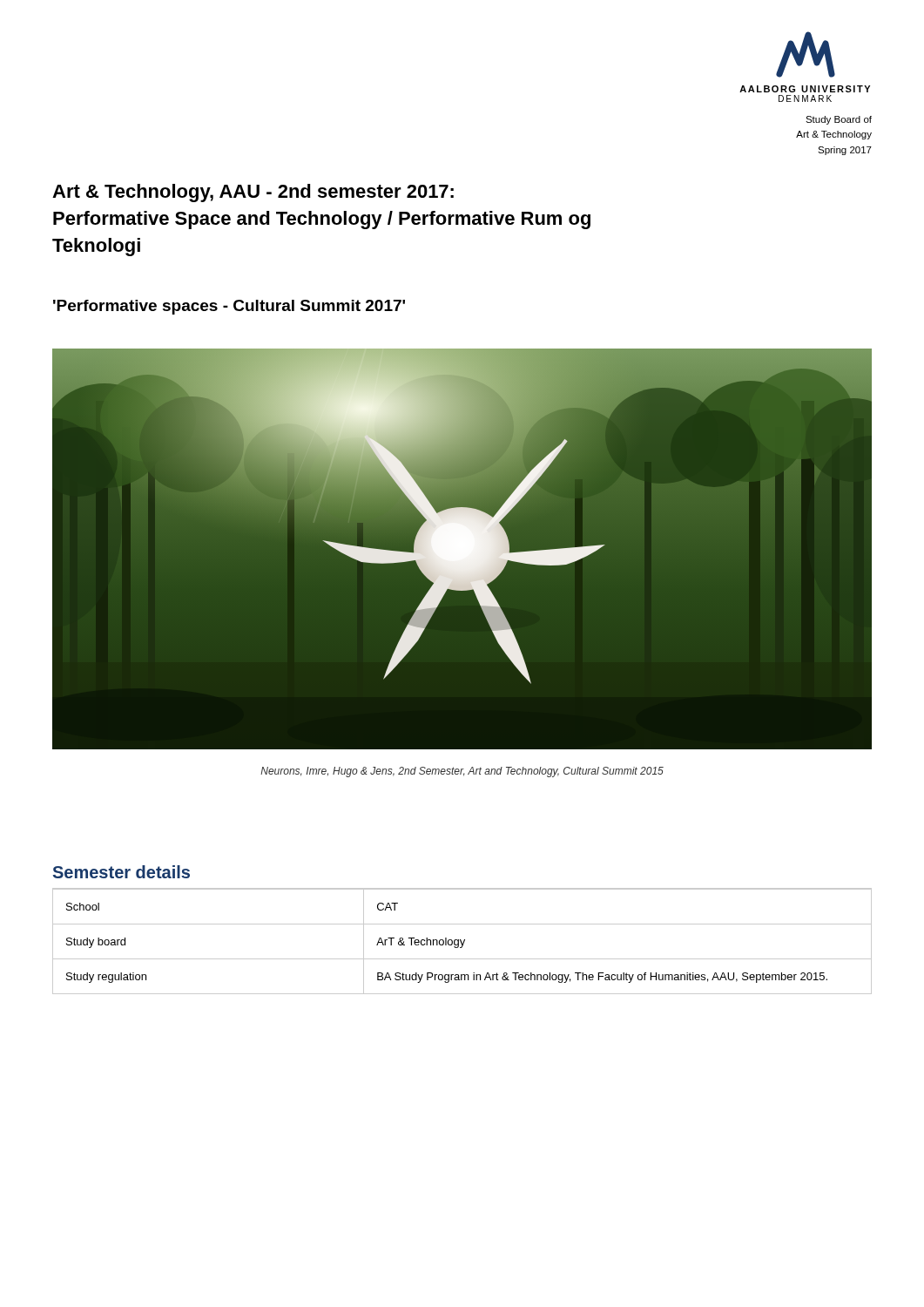This screenshot has width=924, height=1307.
Task: Find the table that mentions "Study board"
Action: pos(462,941)
